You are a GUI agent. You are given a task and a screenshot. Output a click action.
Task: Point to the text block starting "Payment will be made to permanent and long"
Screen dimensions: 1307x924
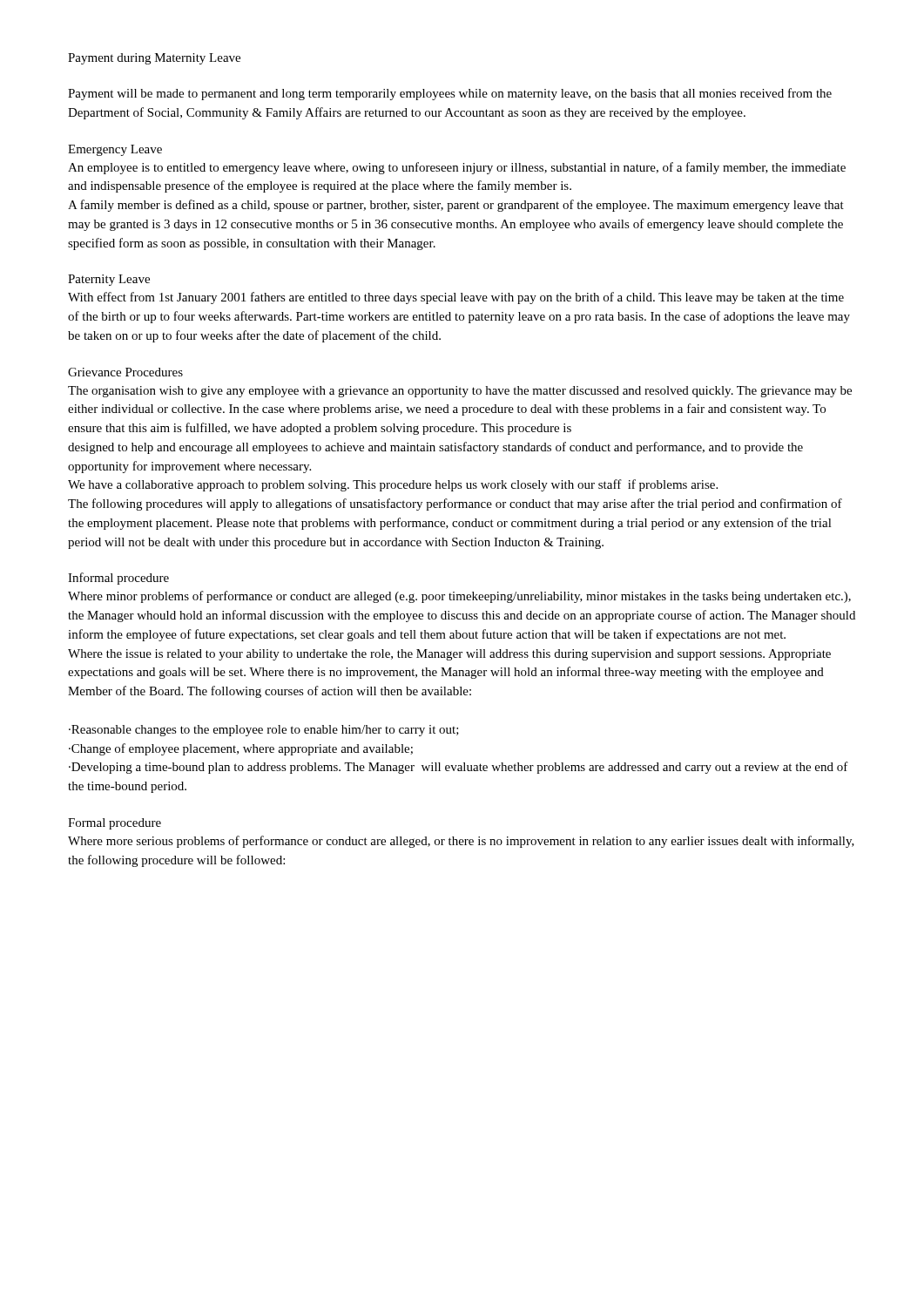pyautogui.click(x=450, y=103)
